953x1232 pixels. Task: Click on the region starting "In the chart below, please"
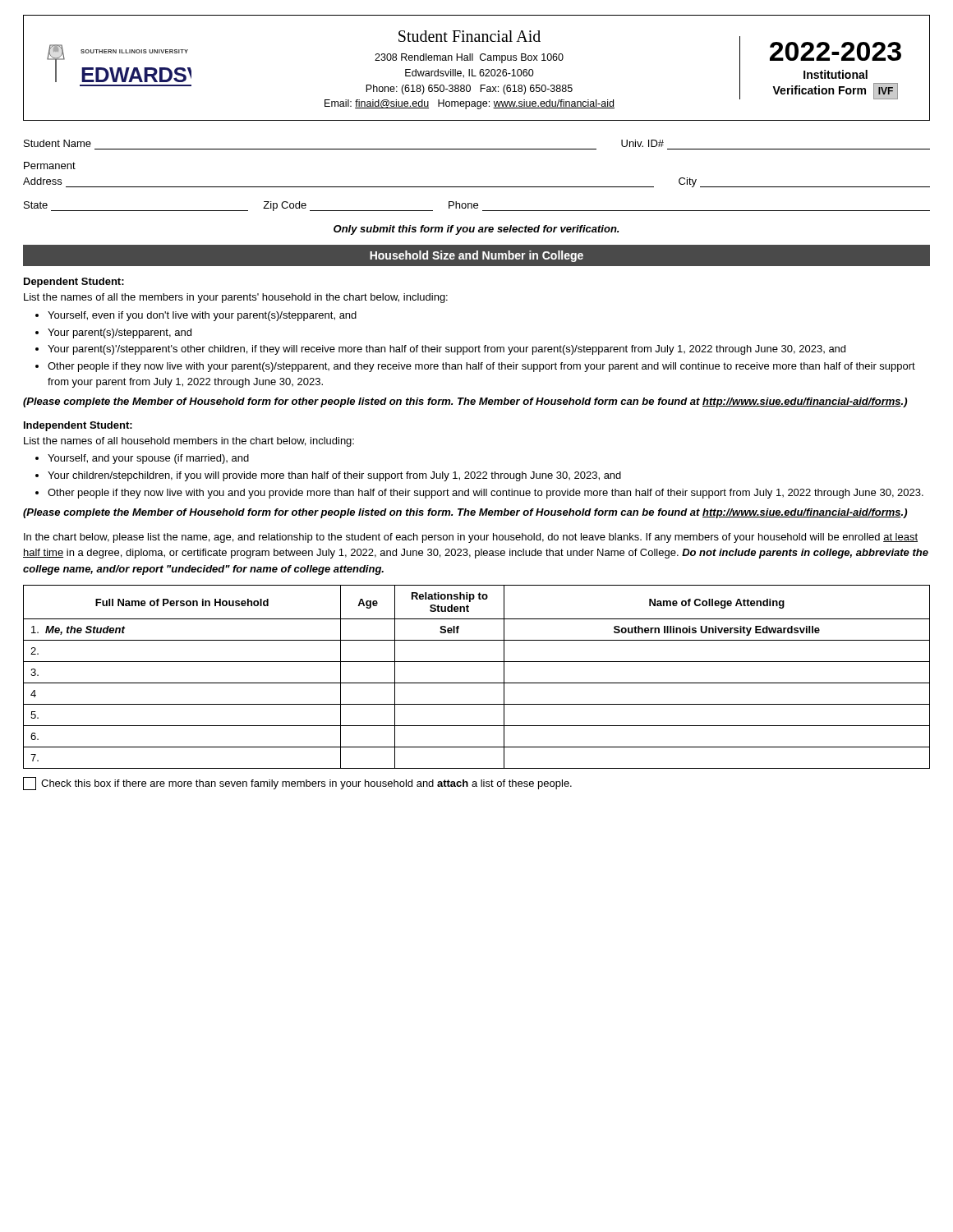coord(476,553)
